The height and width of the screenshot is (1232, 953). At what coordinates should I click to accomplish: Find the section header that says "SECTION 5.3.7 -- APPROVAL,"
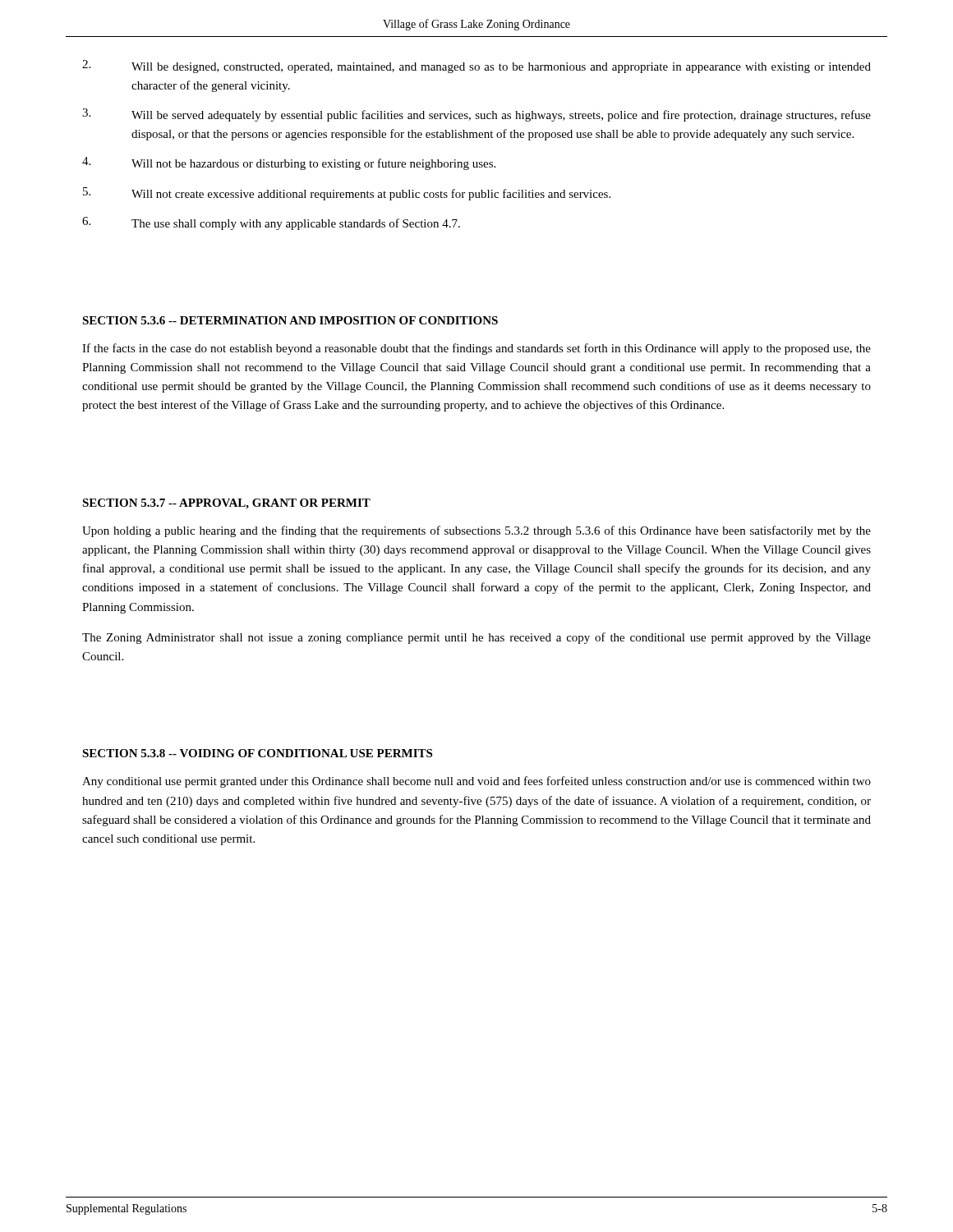tap(226, 502)
